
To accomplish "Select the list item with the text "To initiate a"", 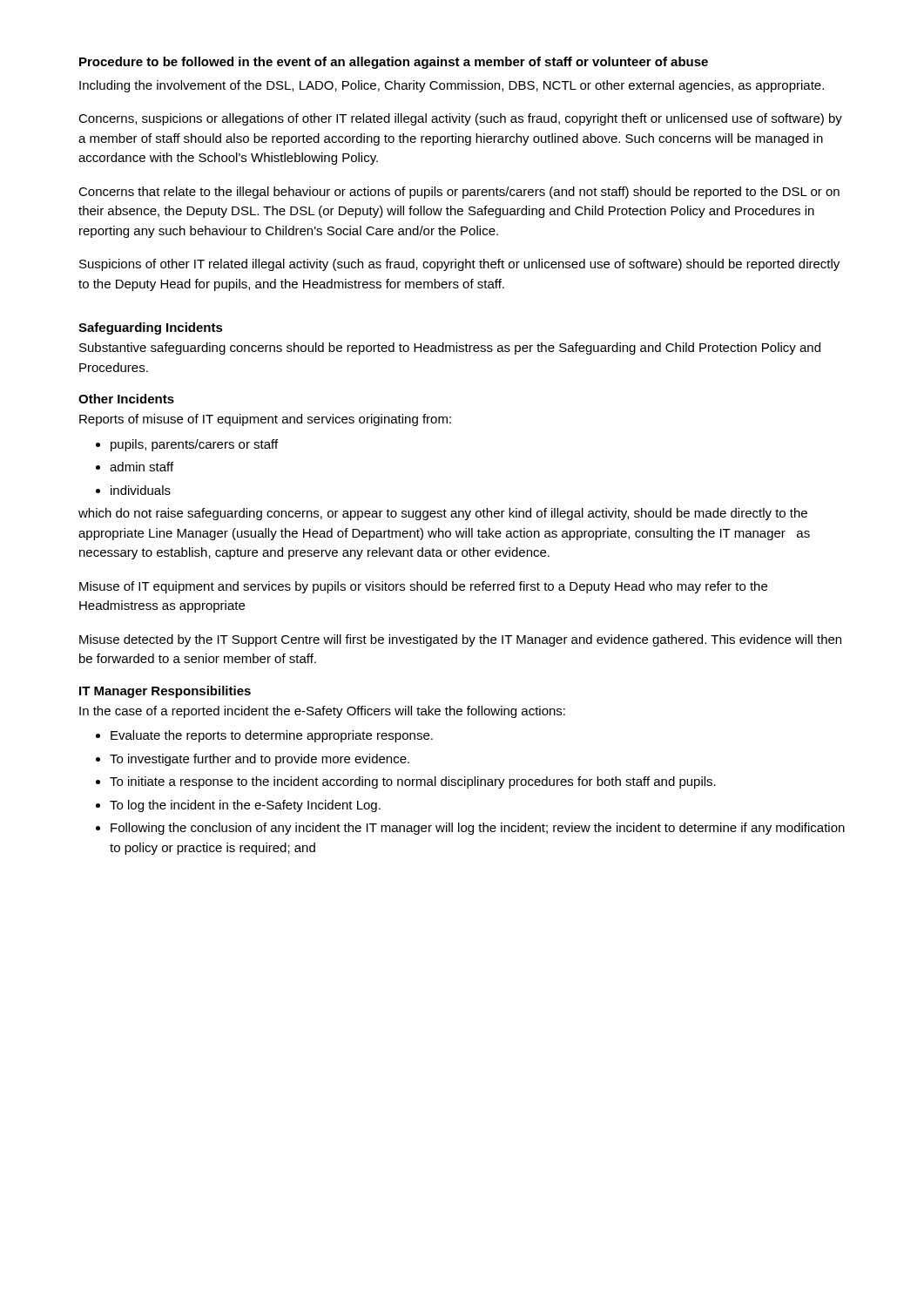I will 413,781.
